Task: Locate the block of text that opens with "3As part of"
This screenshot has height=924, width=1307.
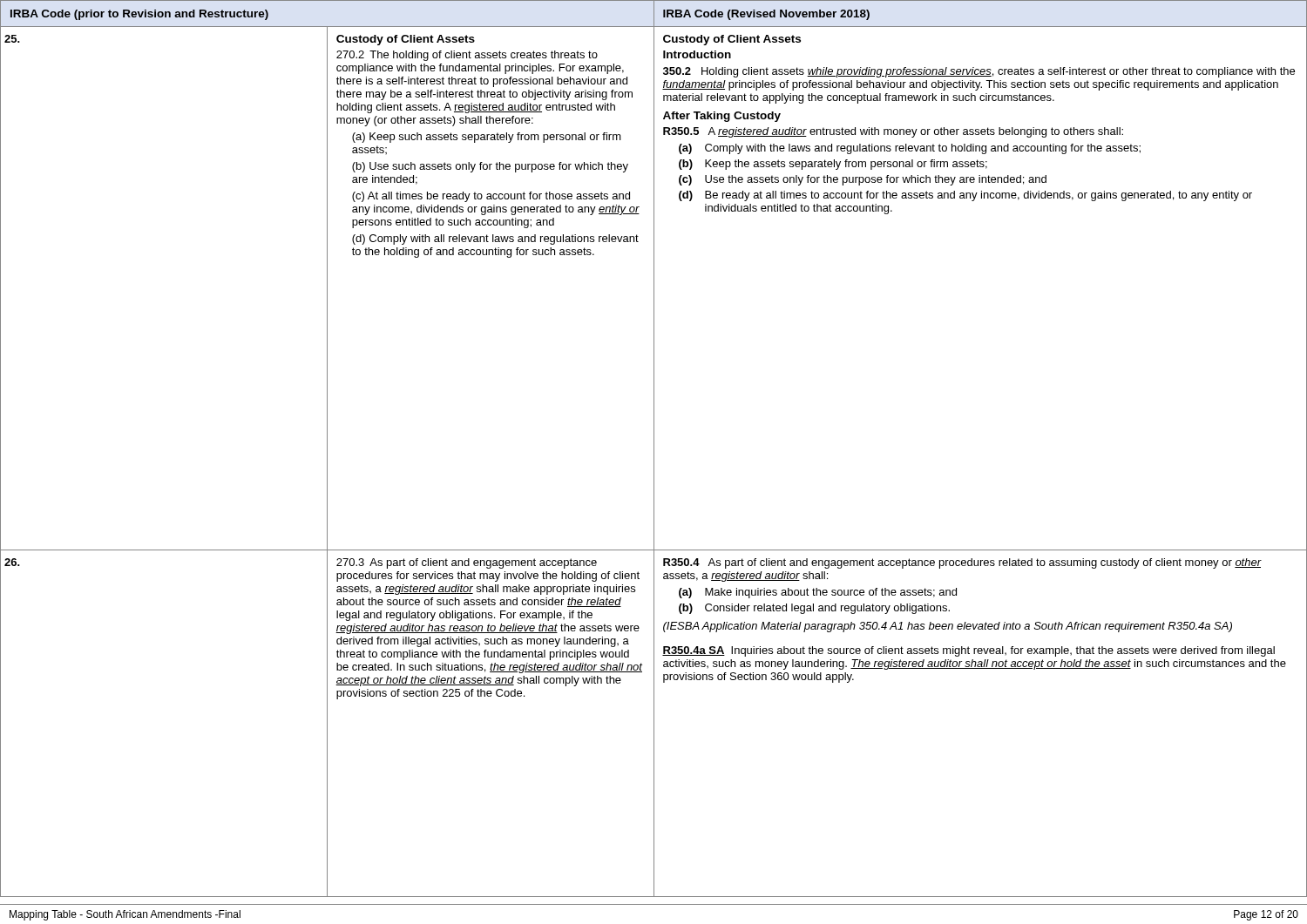Action: point(490,628)
